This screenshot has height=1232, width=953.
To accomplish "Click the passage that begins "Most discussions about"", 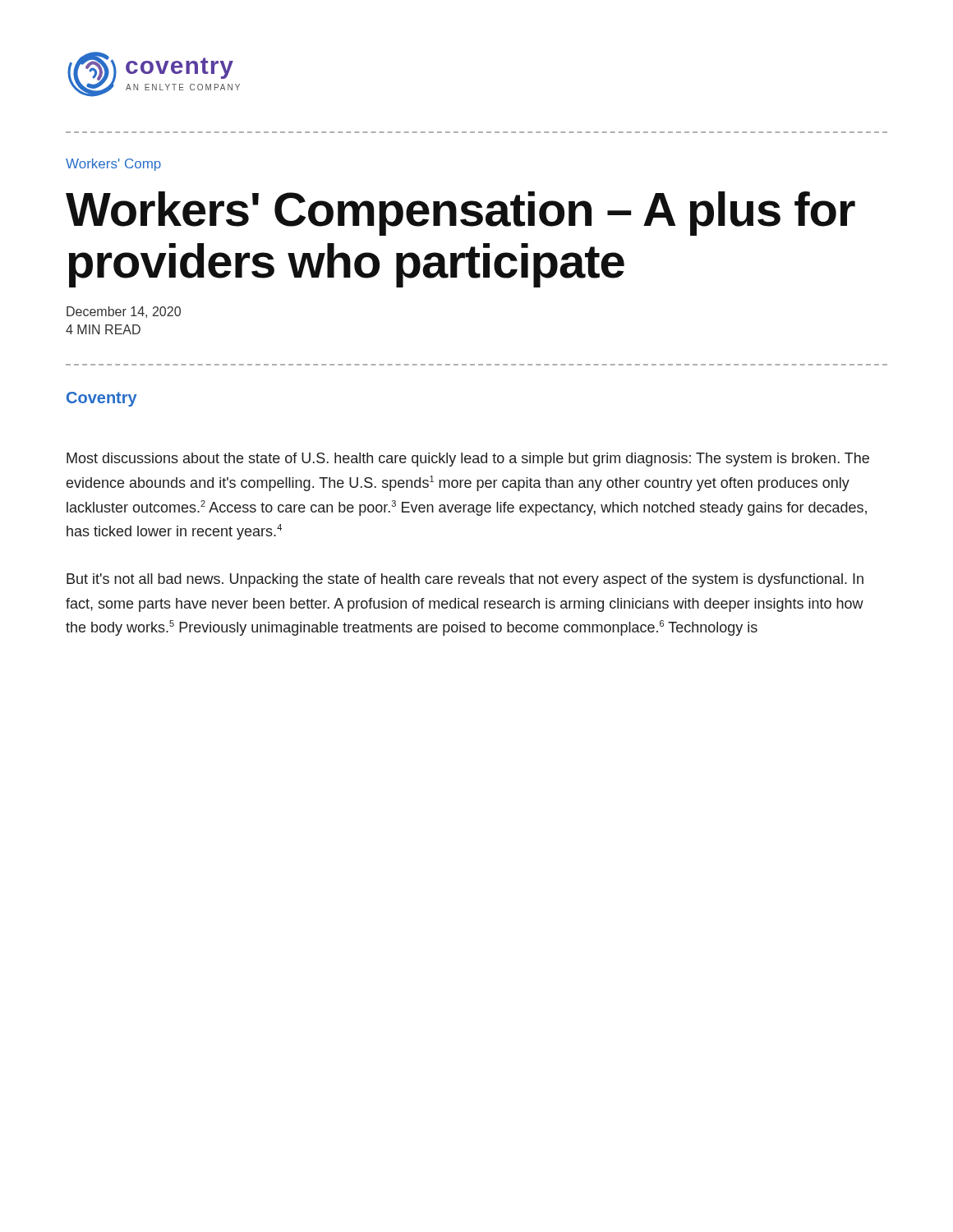I will 476,496.
